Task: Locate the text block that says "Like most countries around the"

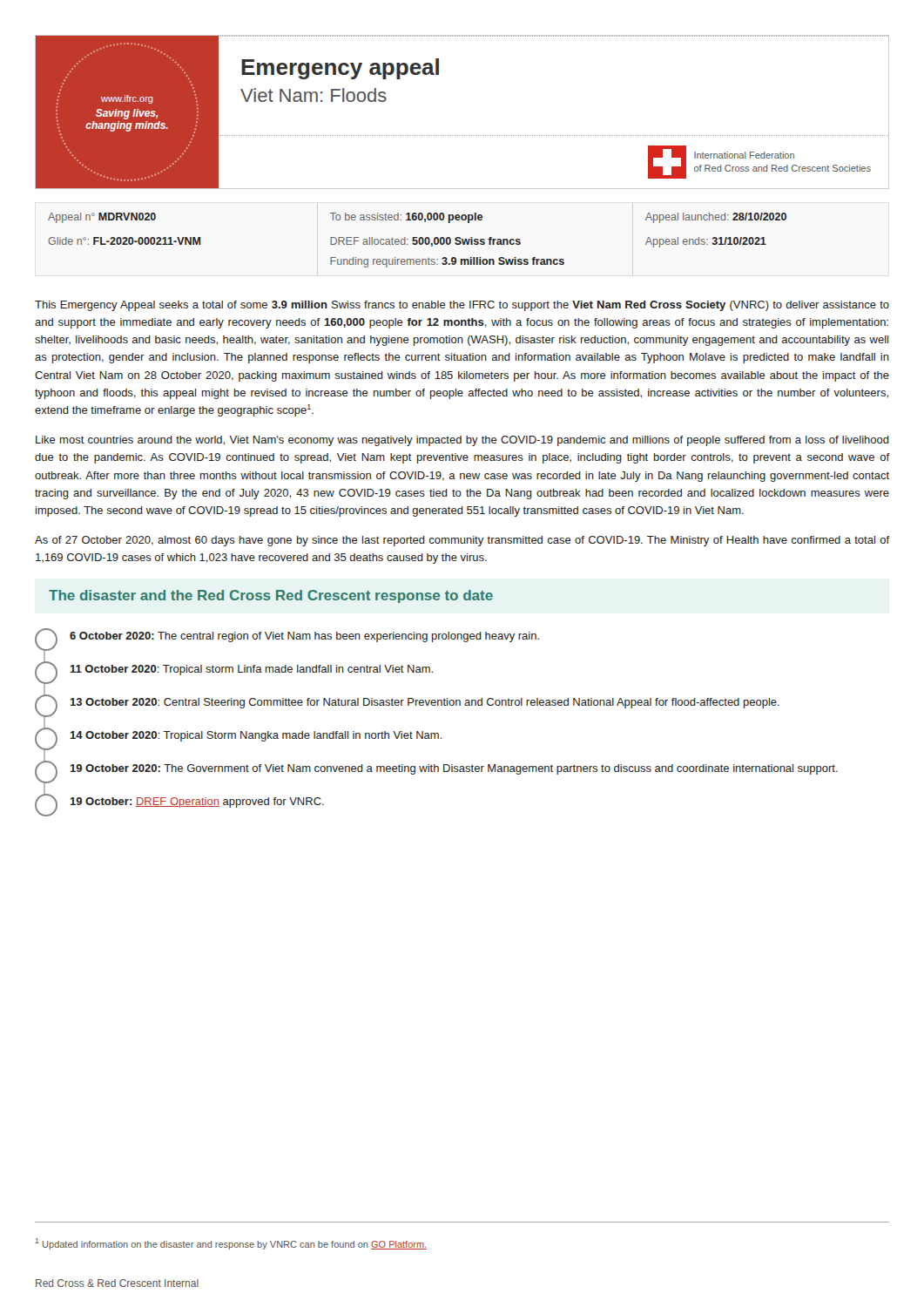Action: 462,475
